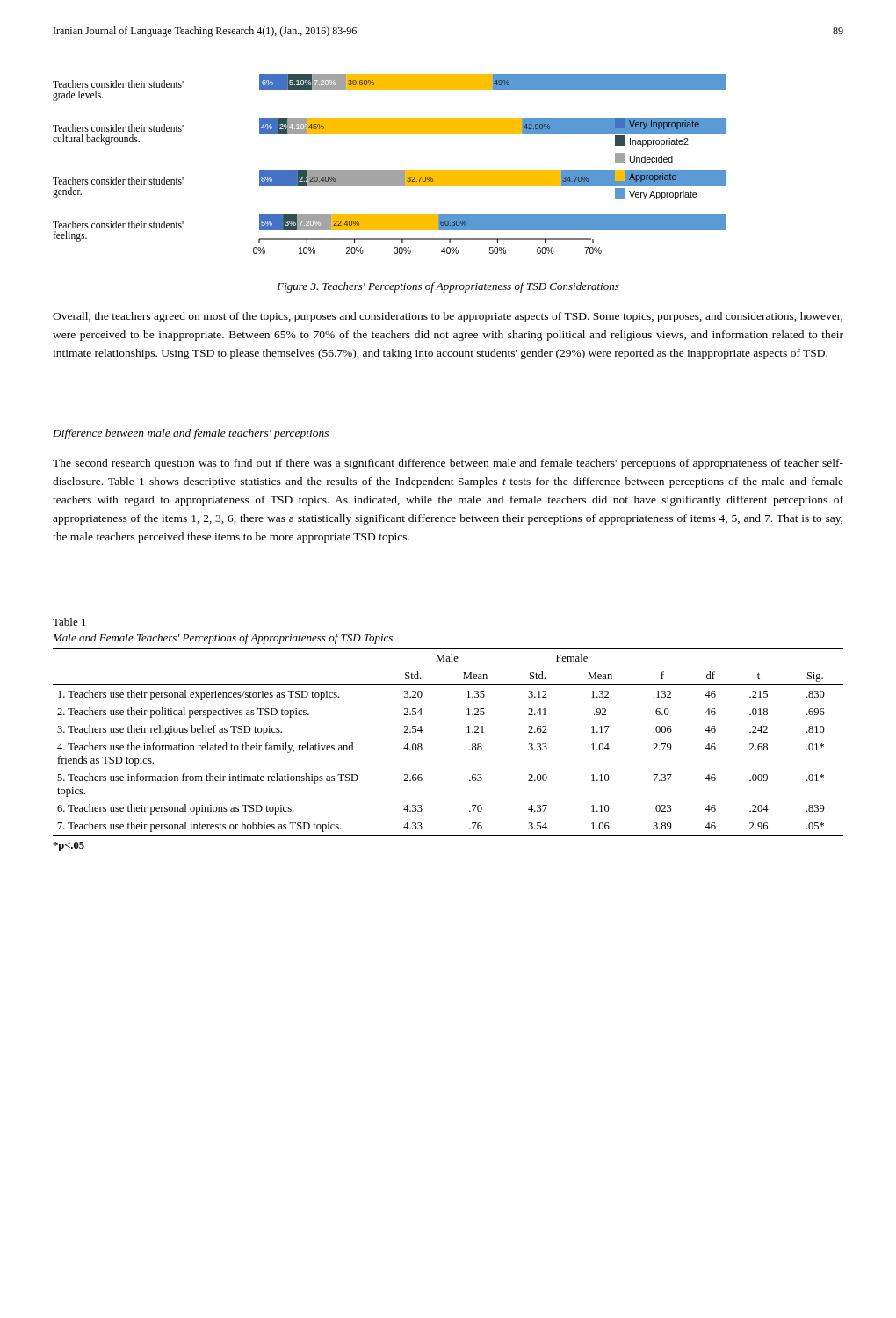Find the table
The width and height of the screenshot is (896, 1318).
pos(448,734)
